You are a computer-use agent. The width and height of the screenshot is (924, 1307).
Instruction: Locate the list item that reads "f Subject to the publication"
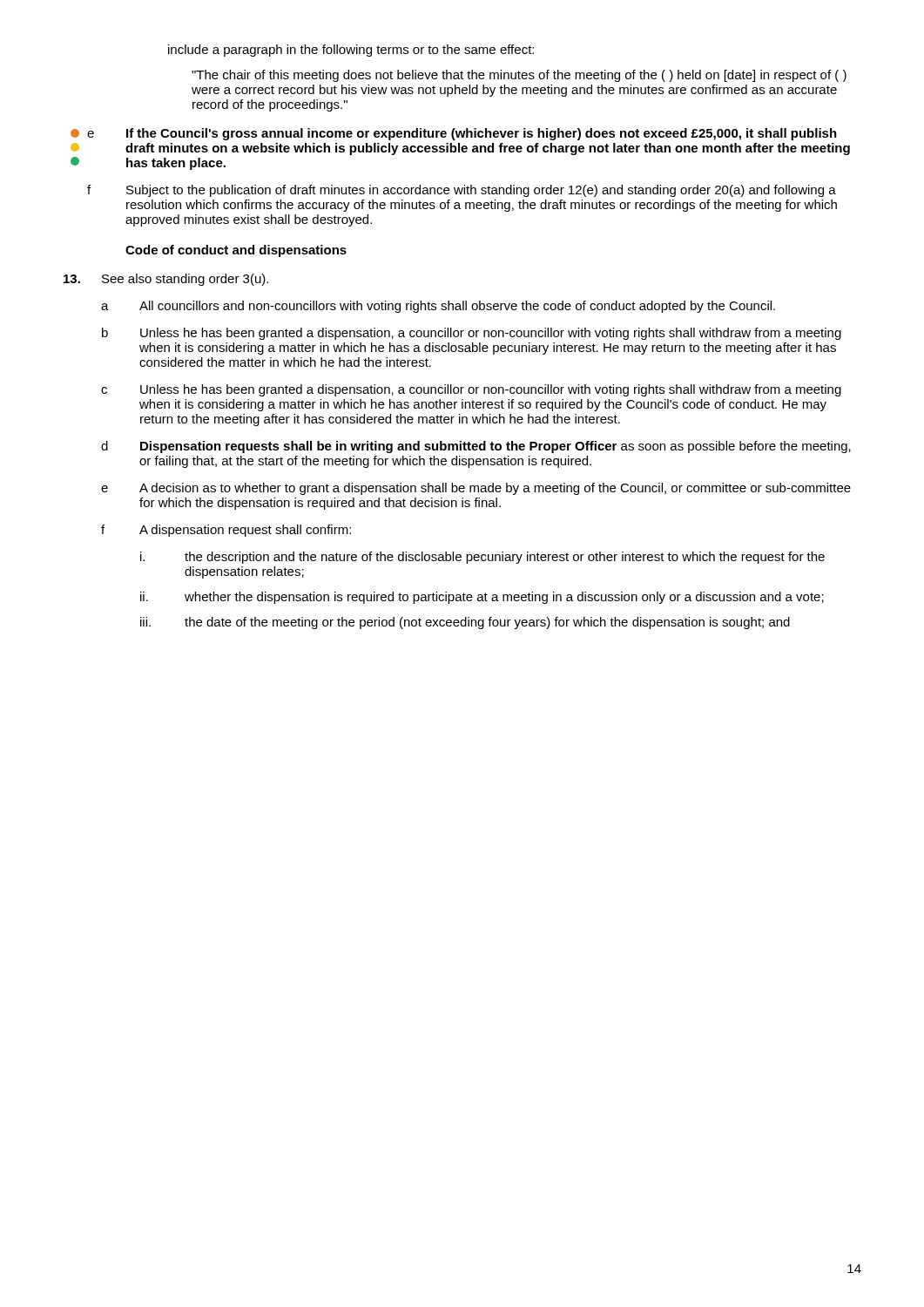click(474, 204)
